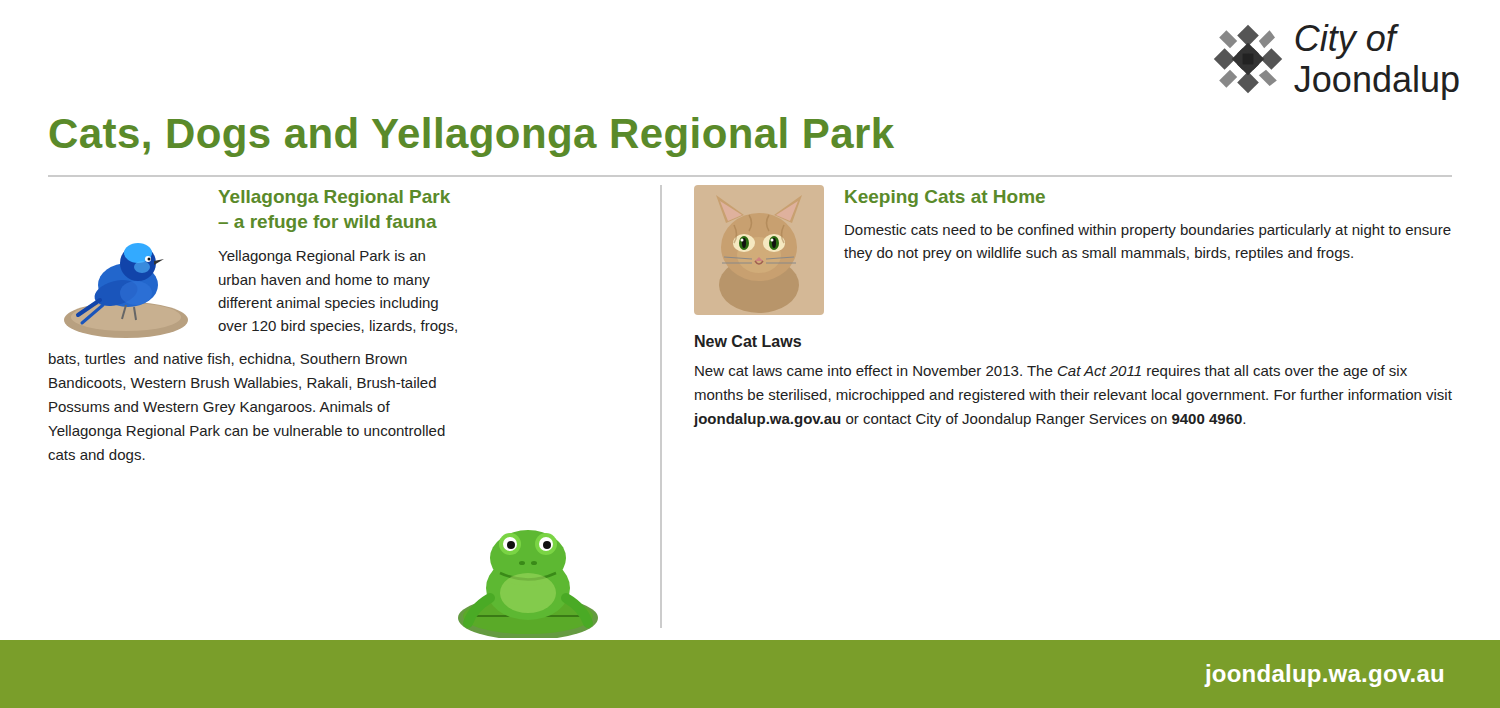The width and height of the screenshot is (1500, 708).
Task: Select the element starting "New Cat Laws"
Action: point(748,342)
